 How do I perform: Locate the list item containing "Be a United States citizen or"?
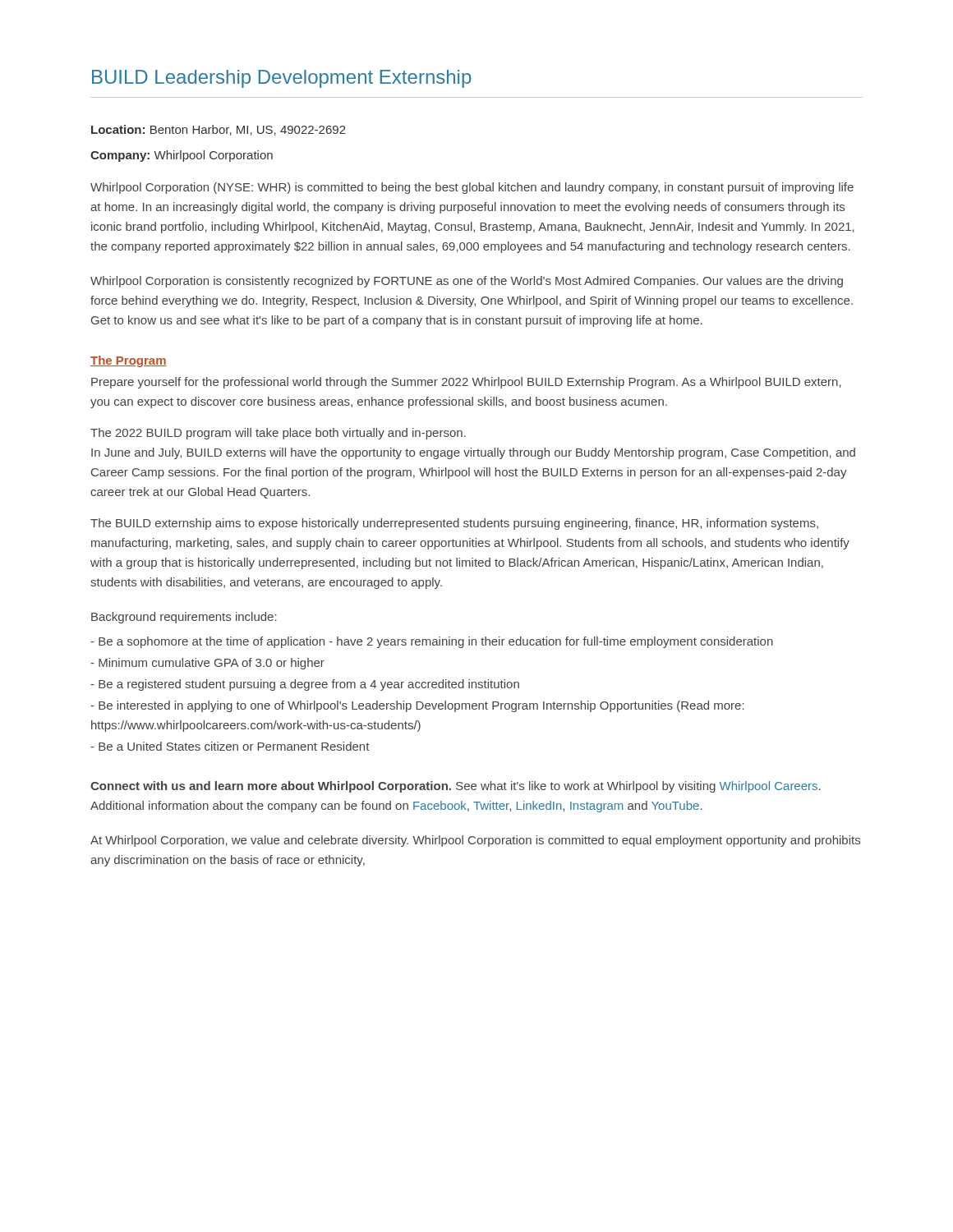230,746
